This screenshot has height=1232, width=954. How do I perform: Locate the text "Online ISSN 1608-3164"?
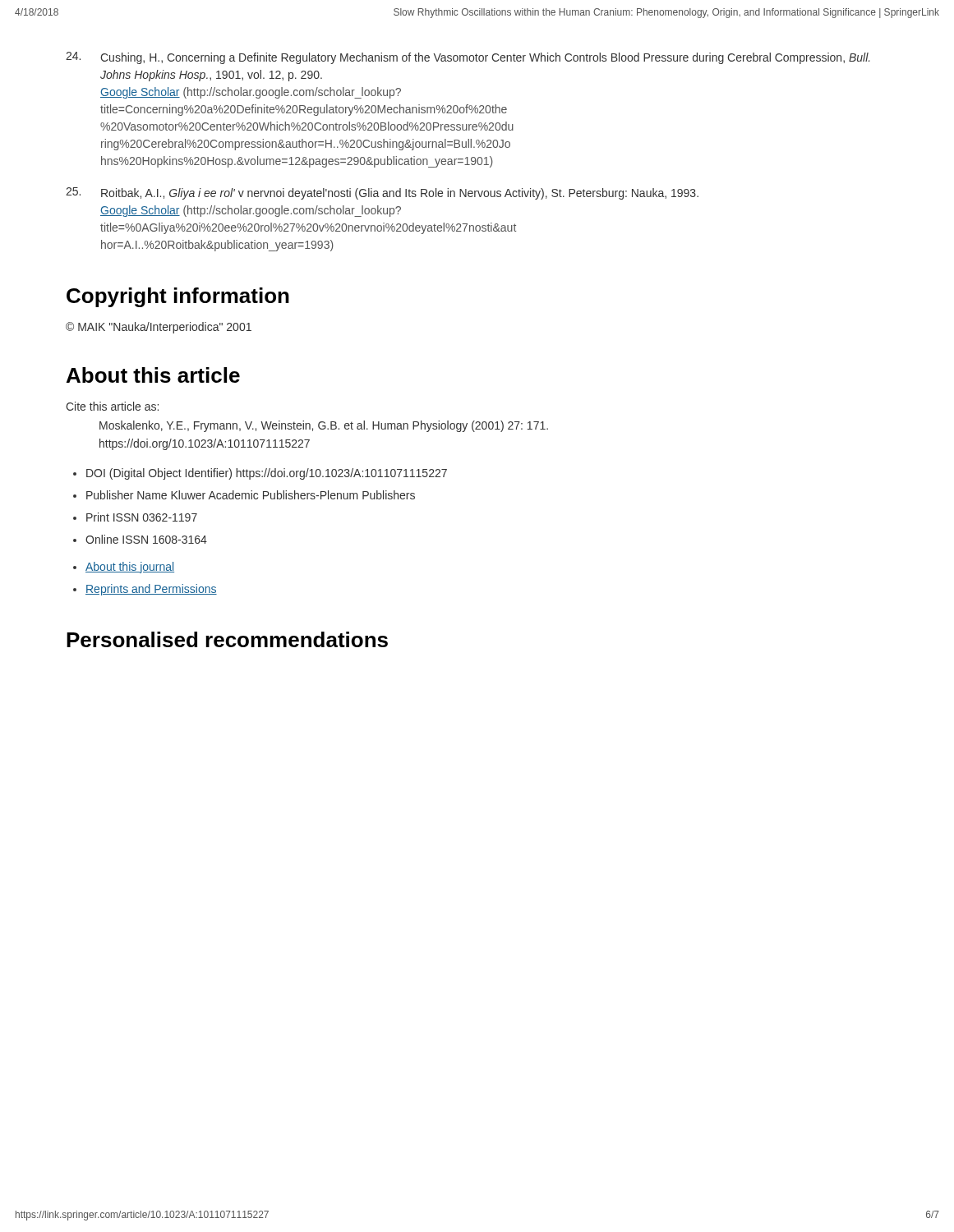tap(146, 539)
